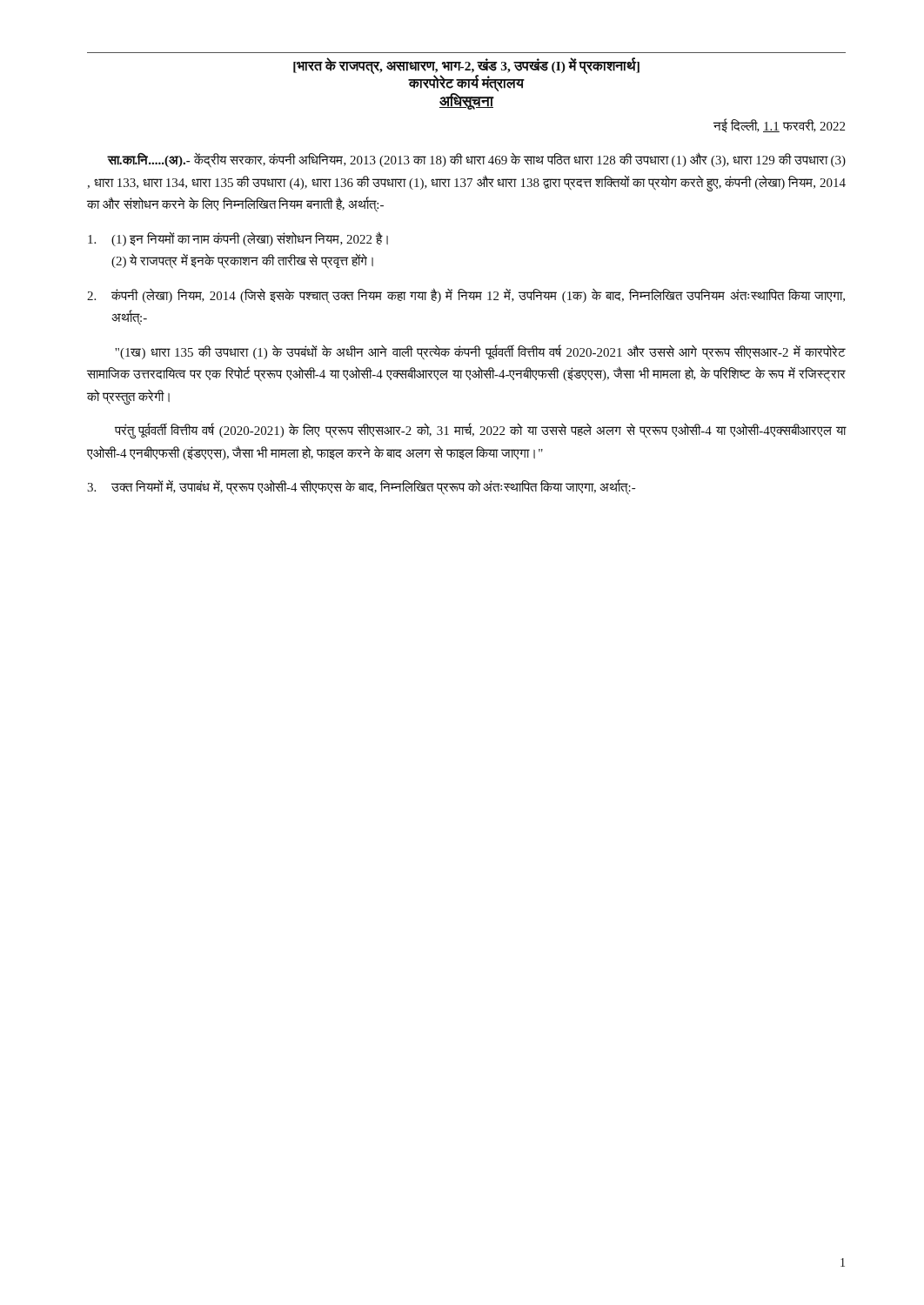Image resolution: width=924 pixels, height=1305 pixels.
Task: Locate the block of text that opens with ""(1ख) धारा 135 की"
Action: pos(466,374)
